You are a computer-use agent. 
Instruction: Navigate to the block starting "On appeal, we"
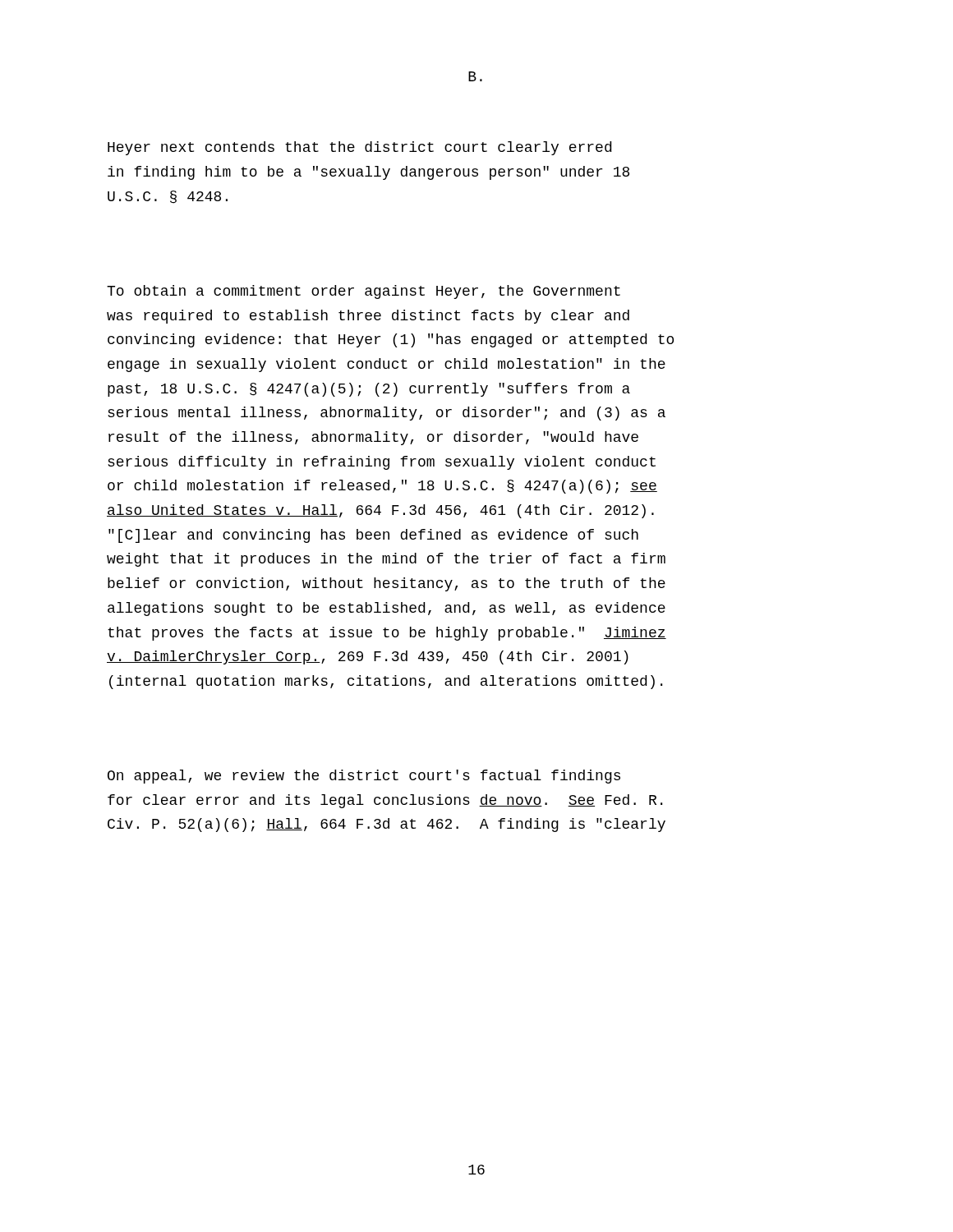tap(386, 813)
